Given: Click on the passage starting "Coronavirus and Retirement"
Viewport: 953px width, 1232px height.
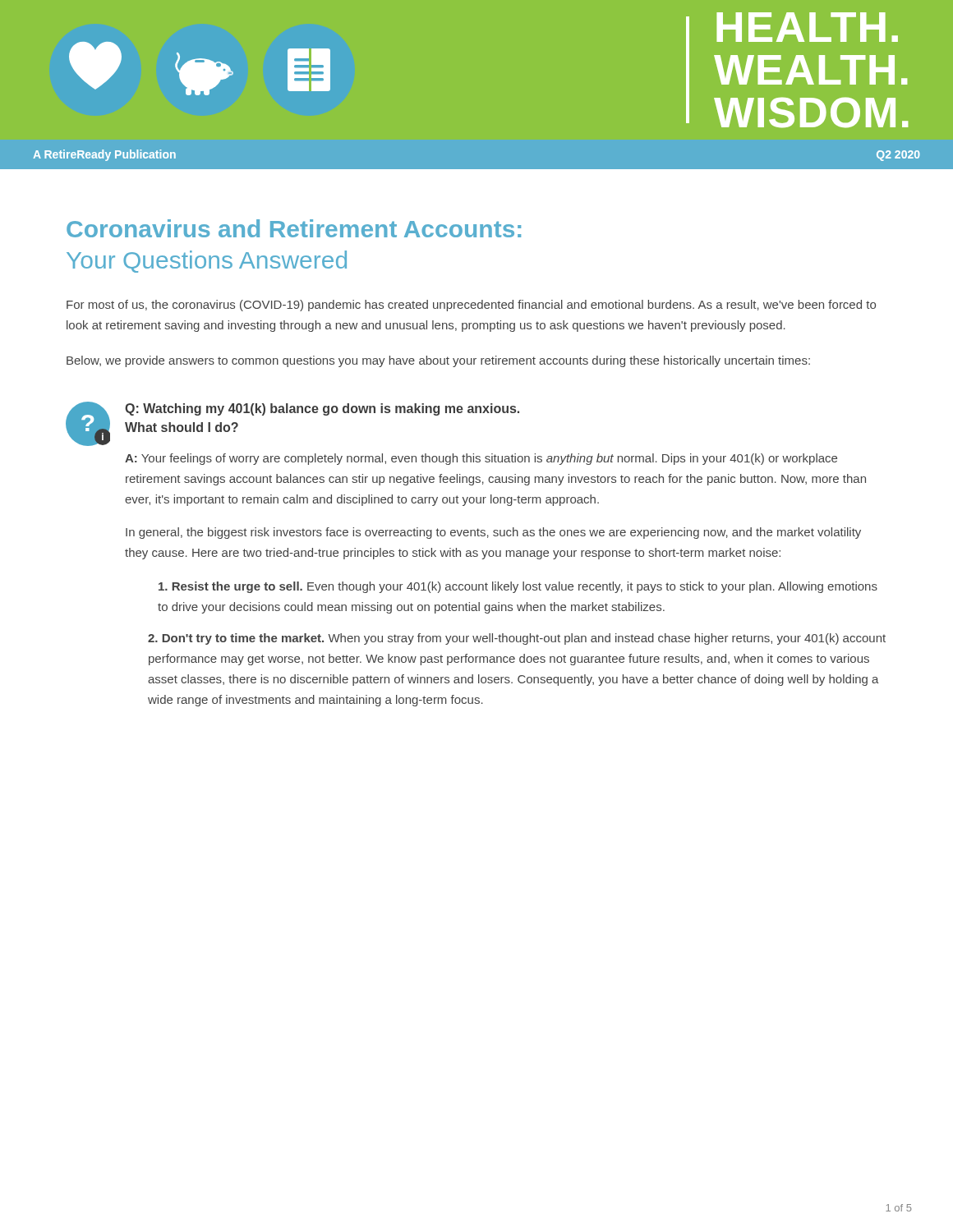Looking at the screenshot, I should (x=476, y=244).
